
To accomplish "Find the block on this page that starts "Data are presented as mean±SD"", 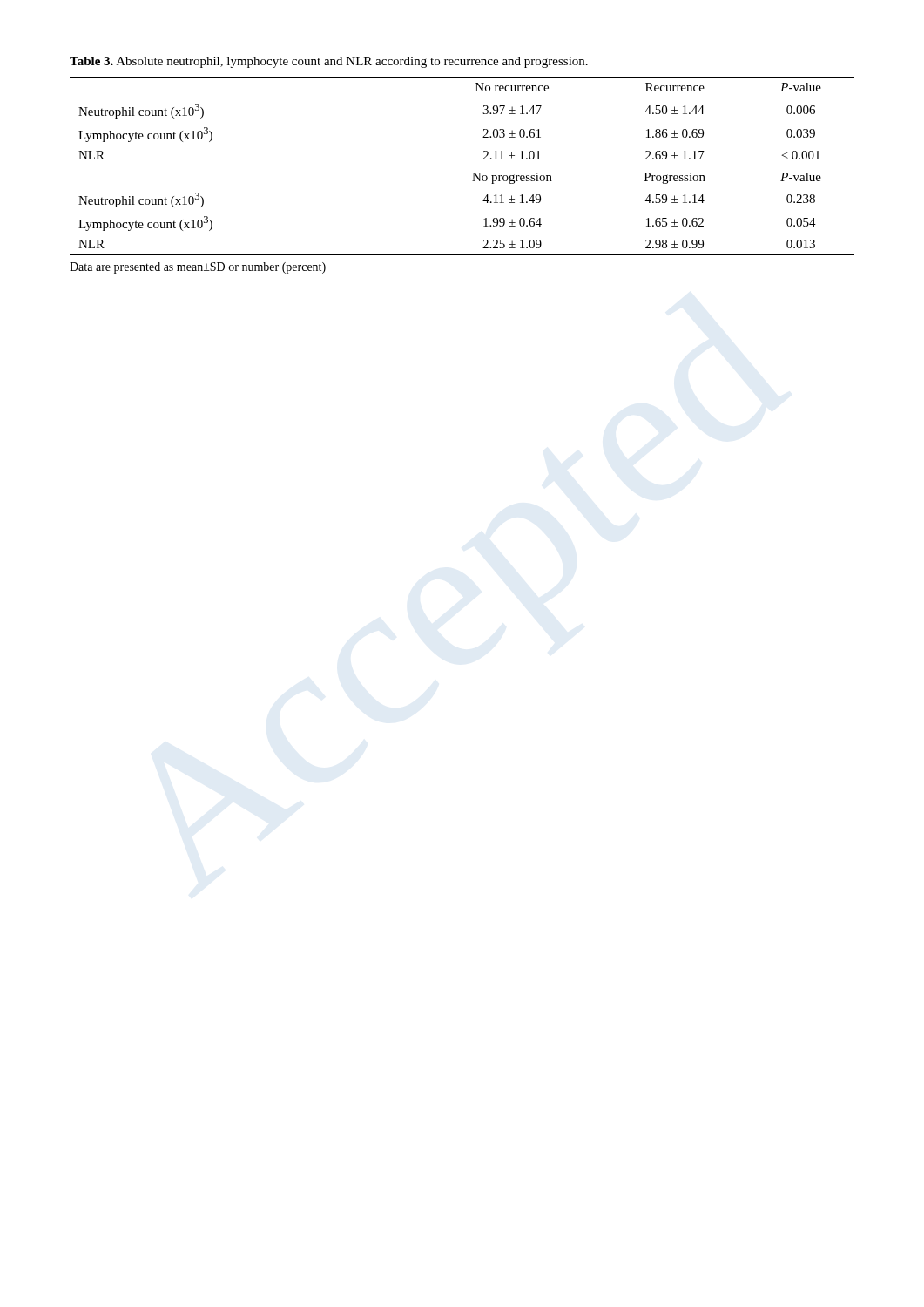I will click(x=198, y=267).
